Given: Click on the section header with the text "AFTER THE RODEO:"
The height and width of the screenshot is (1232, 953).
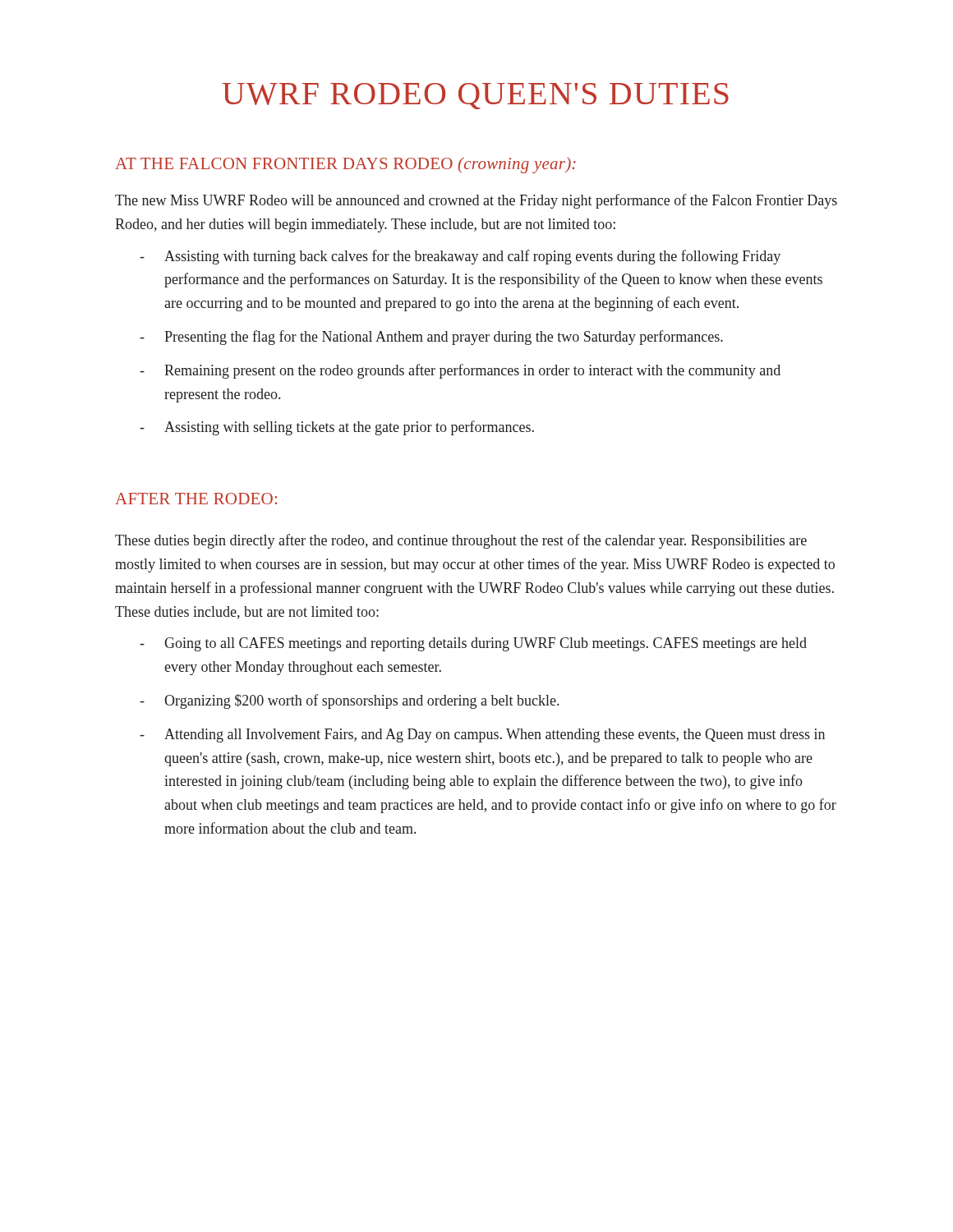Looking at the screenshot, I should 196,499.
